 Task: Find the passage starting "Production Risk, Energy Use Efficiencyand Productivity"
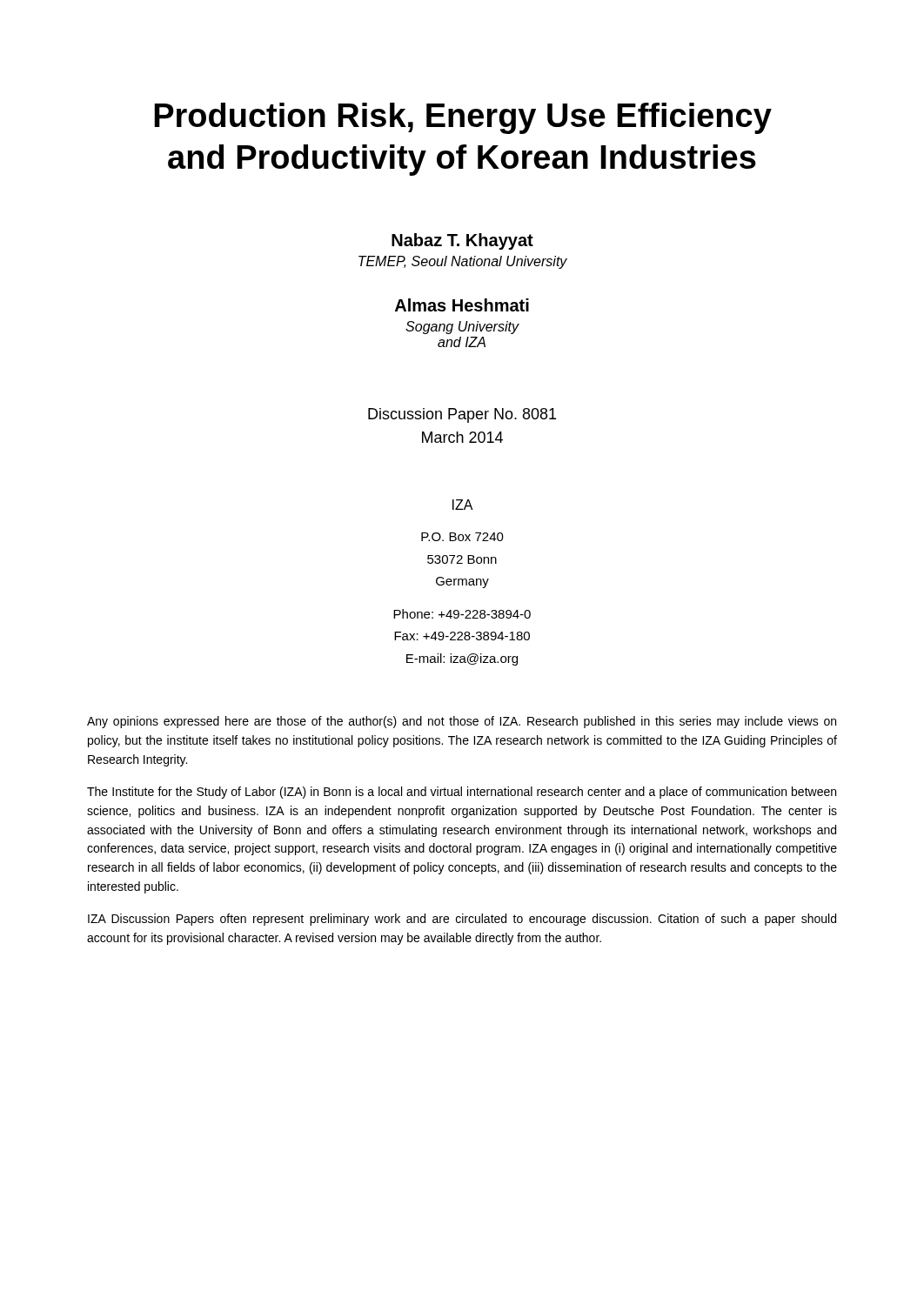tap(462, 137)
